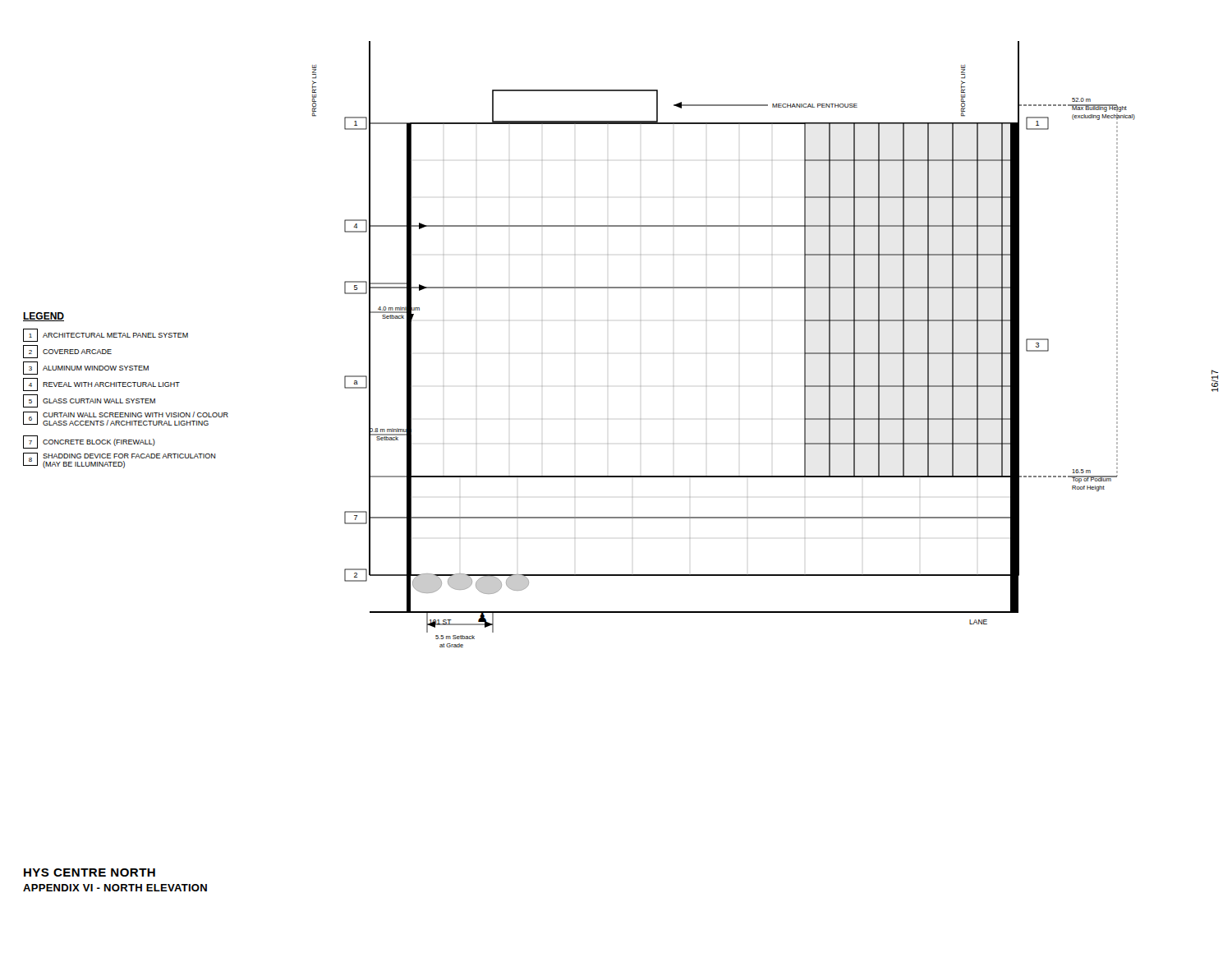The height and width of the screenshot is (953, 1232).
Task: Select the text starting "APPENDIX VI - NORTH ELEVATION"
Action: pyautogui.click(x=115, y=888)
